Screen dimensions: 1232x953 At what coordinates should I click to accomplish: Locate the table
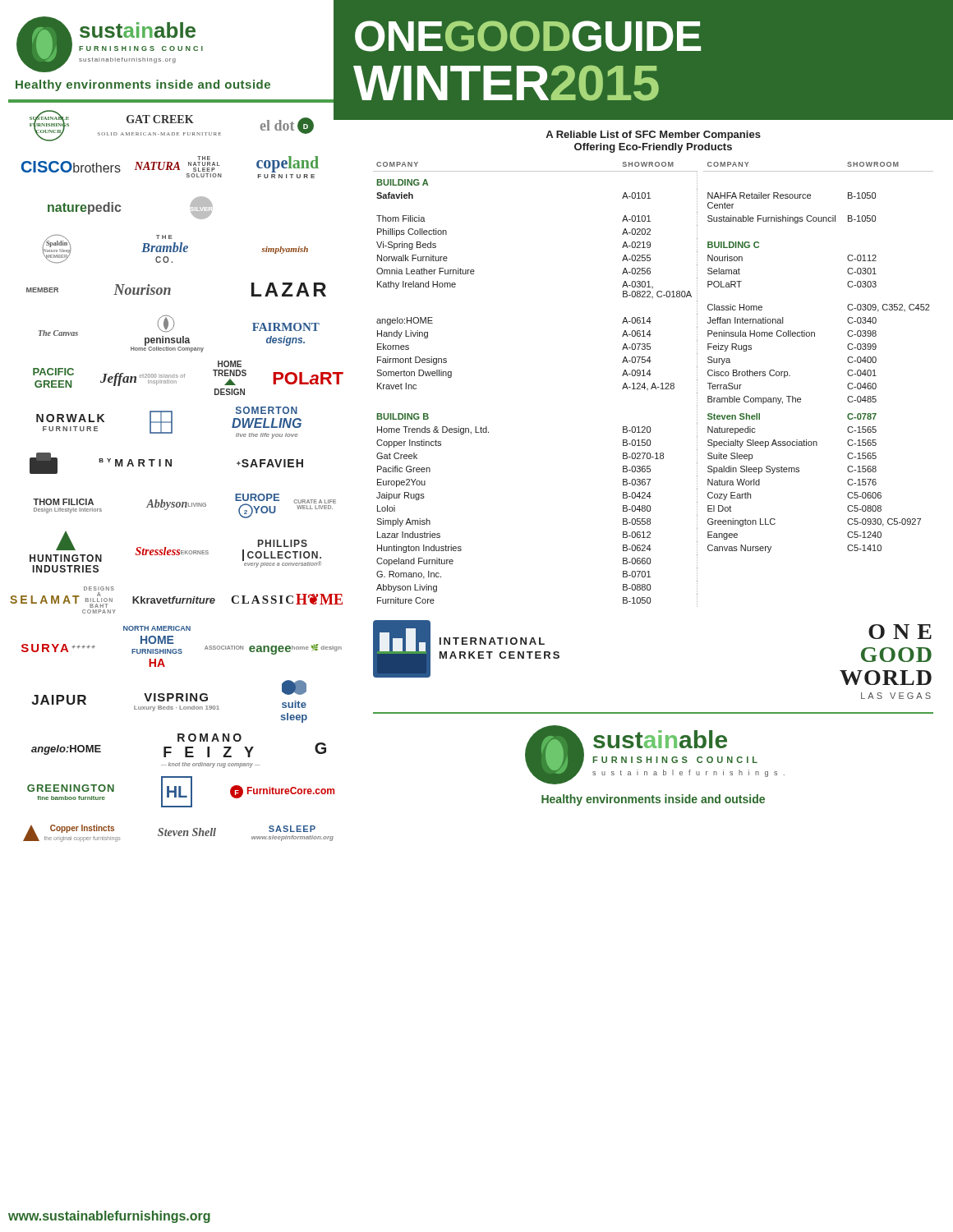[653, 382]
